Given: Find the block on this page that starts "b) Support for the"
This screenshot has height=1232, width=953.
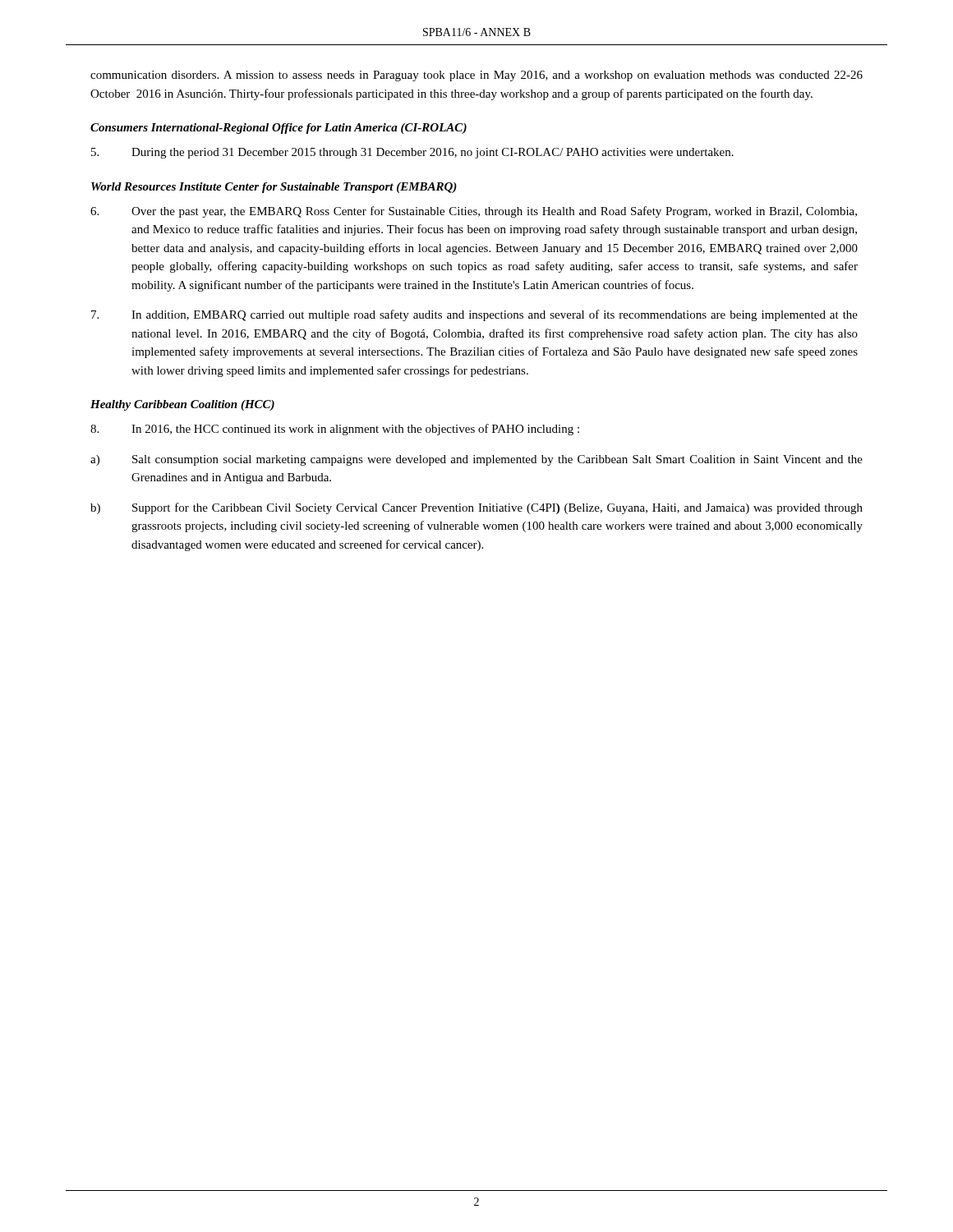Looking at the screenshot, I should [x=476, y=526].
